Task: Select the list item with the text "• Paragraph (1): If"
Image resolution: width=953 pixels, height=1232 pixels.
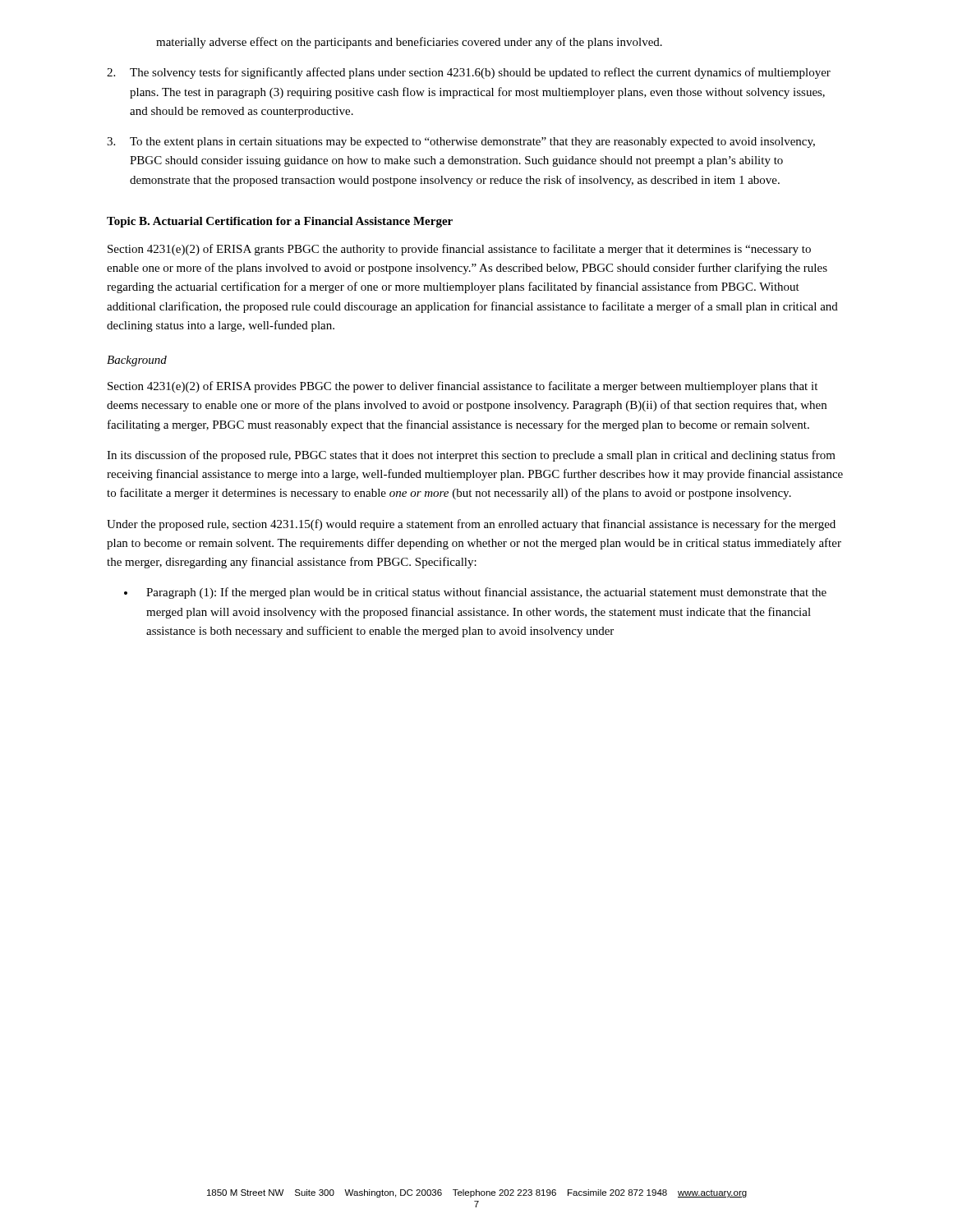Action: (x=485, y=612)
